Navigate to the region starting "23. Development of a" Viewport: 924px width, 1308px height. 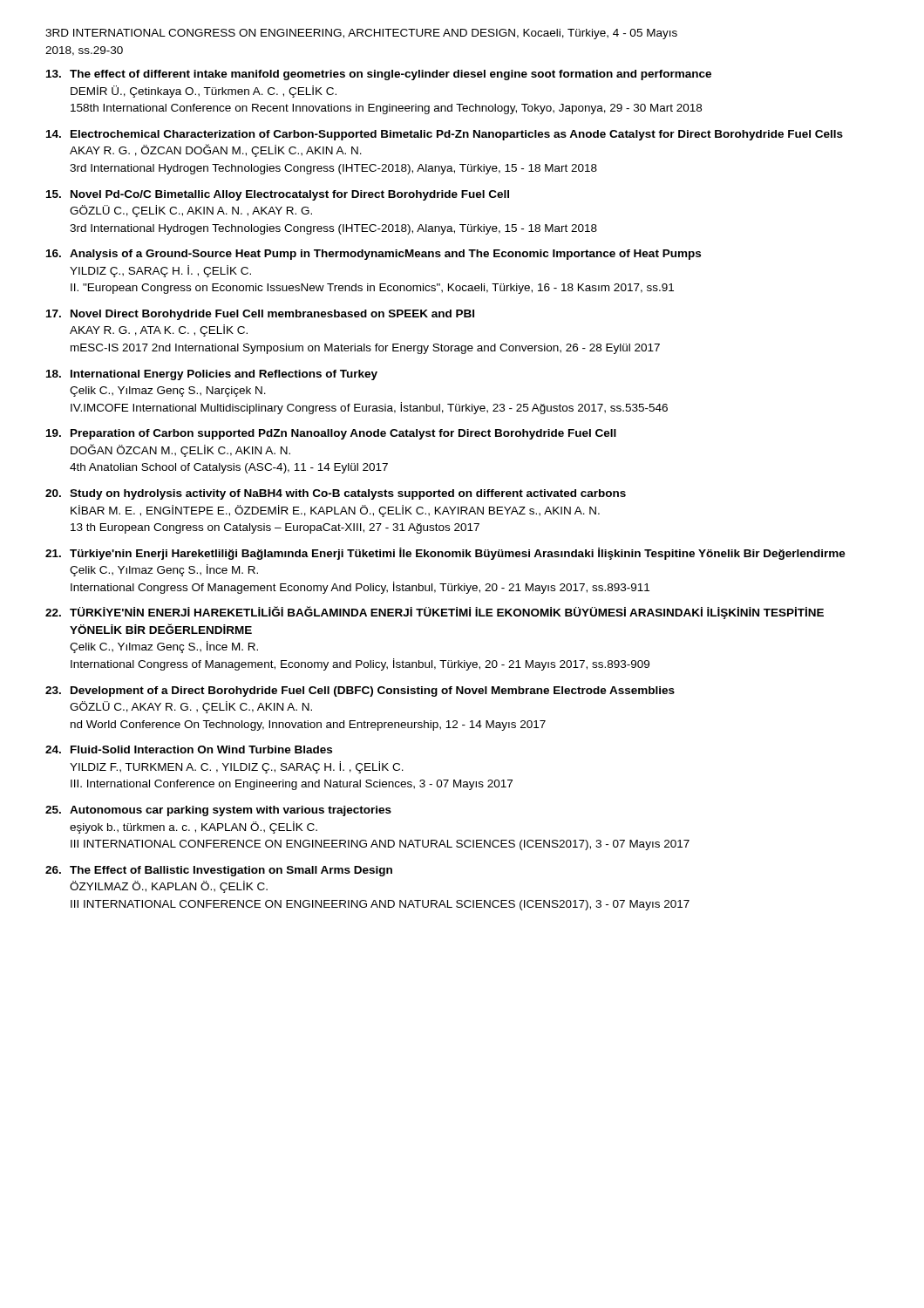click(x=360, y=691)
